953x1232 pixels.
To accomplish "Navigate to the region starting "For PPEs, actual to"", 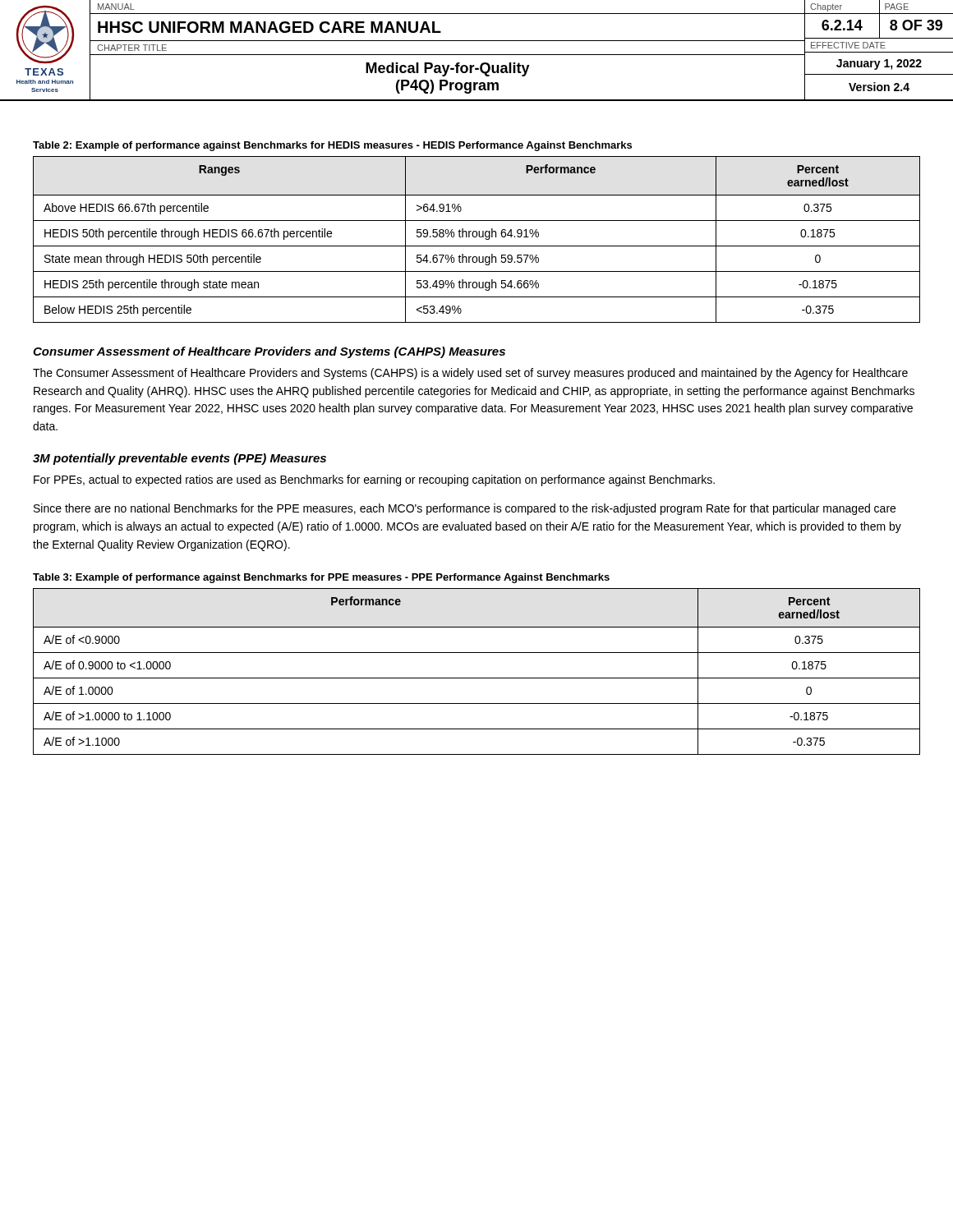I will tap(374, 479).
